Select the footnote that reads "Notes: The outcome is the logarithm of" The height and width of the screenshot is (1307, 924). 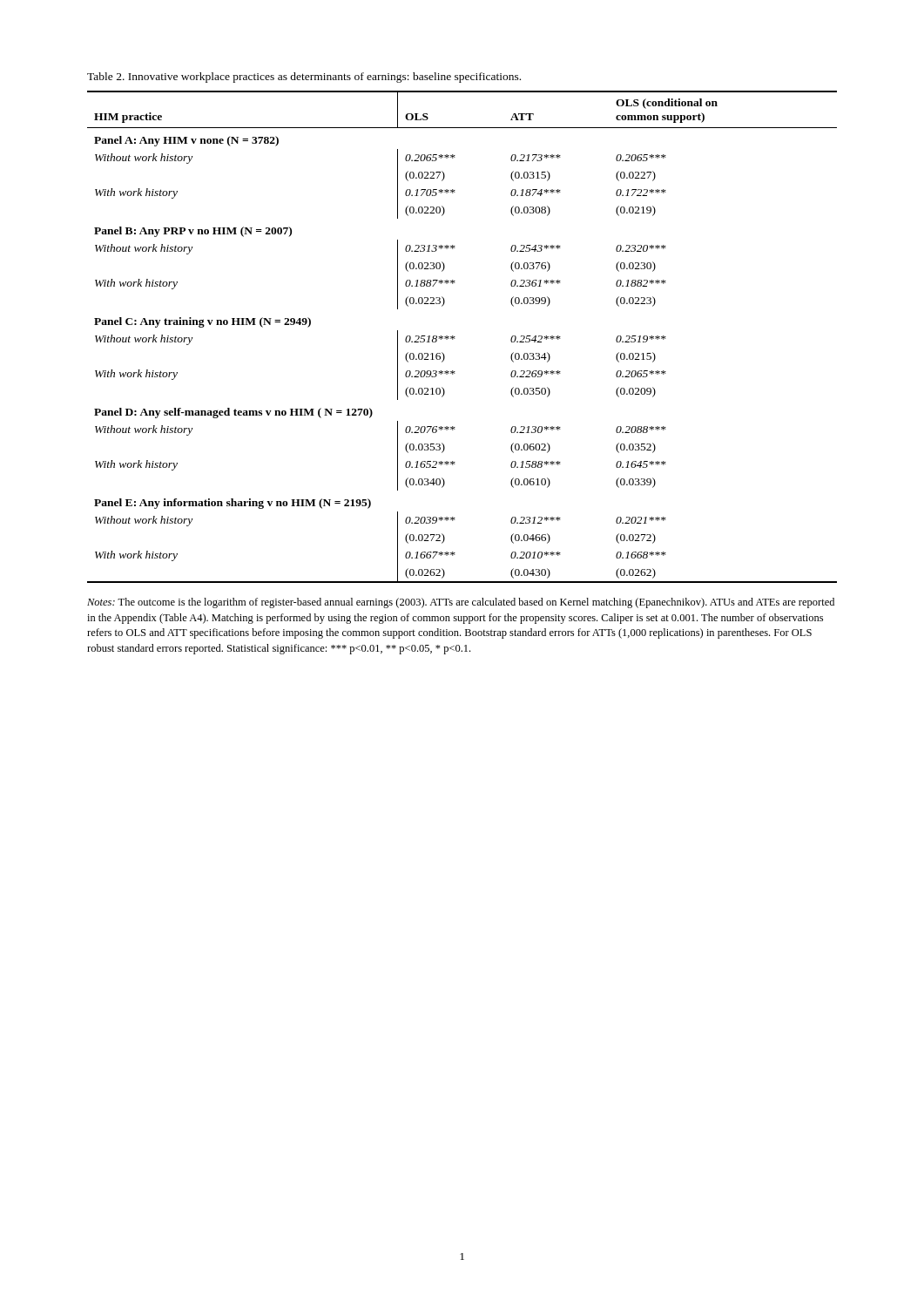pos(461,625)
